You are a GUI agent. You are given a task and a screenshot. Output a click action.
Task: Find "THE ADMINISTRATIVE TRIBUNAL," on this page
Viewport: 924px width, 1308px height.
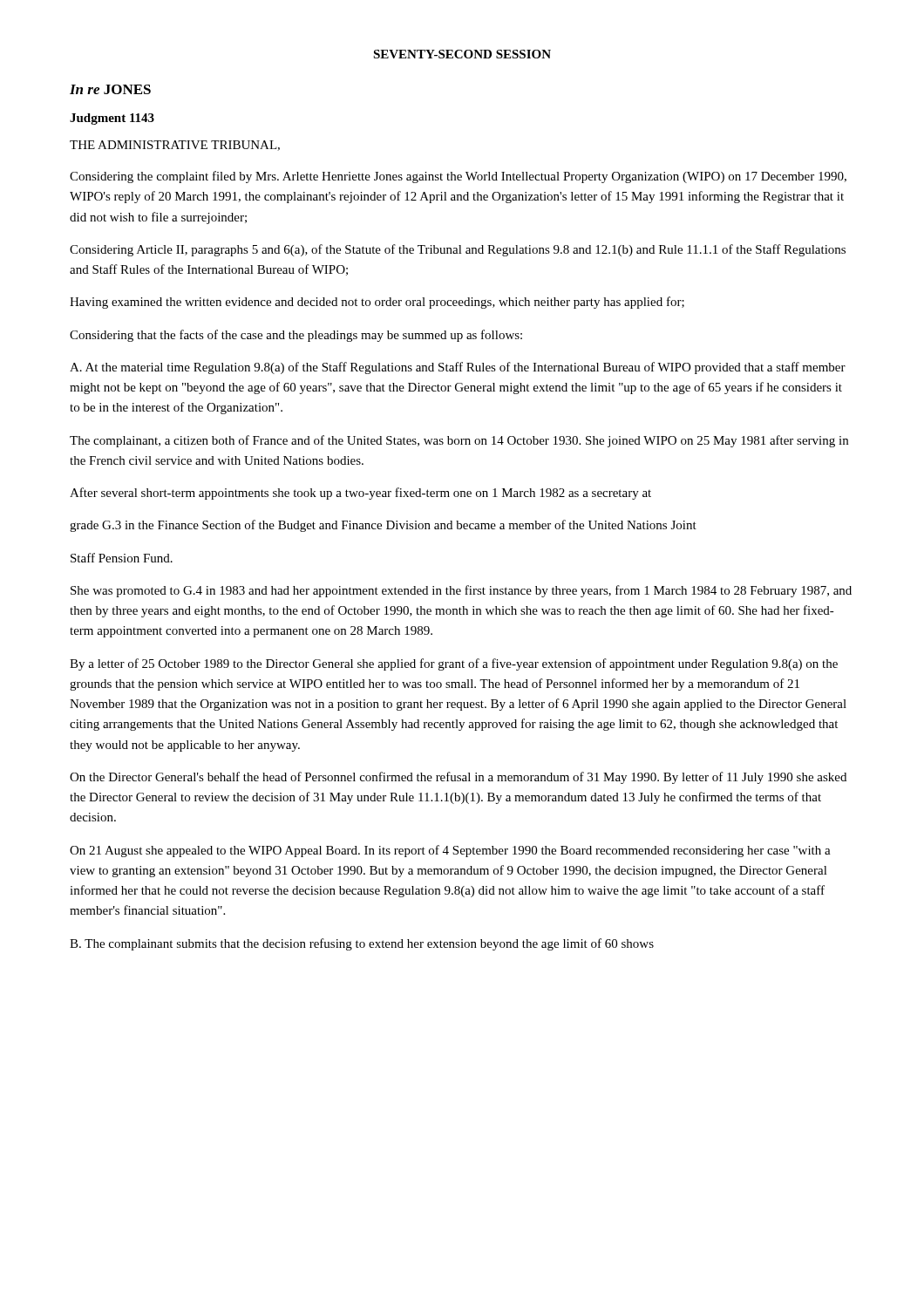pyautogui.click(x=175, y=145)
